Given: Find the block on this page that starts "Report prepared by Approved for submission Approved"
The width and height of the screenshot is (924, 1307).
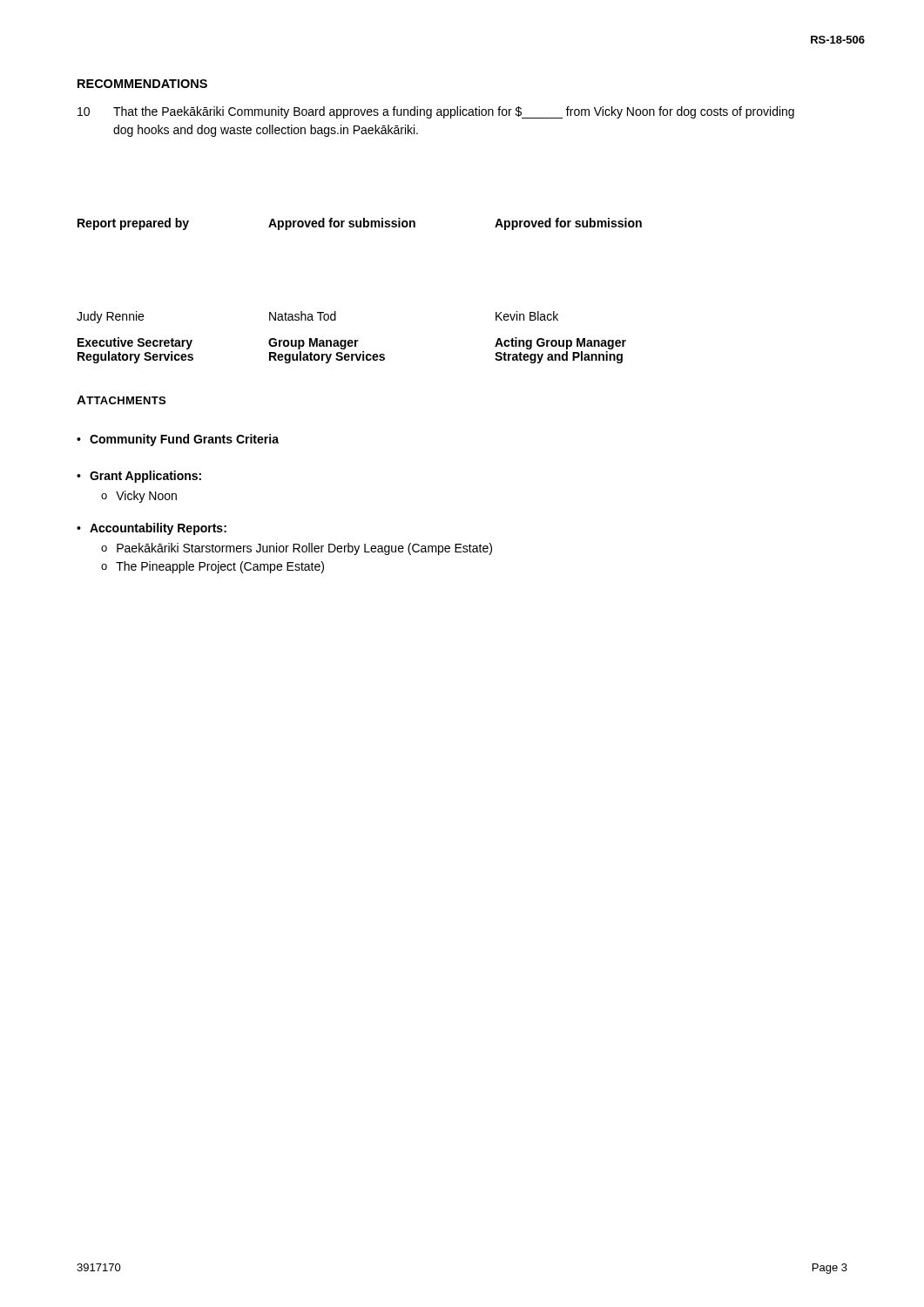Looking at the screenshot, I should click(408, 223).
